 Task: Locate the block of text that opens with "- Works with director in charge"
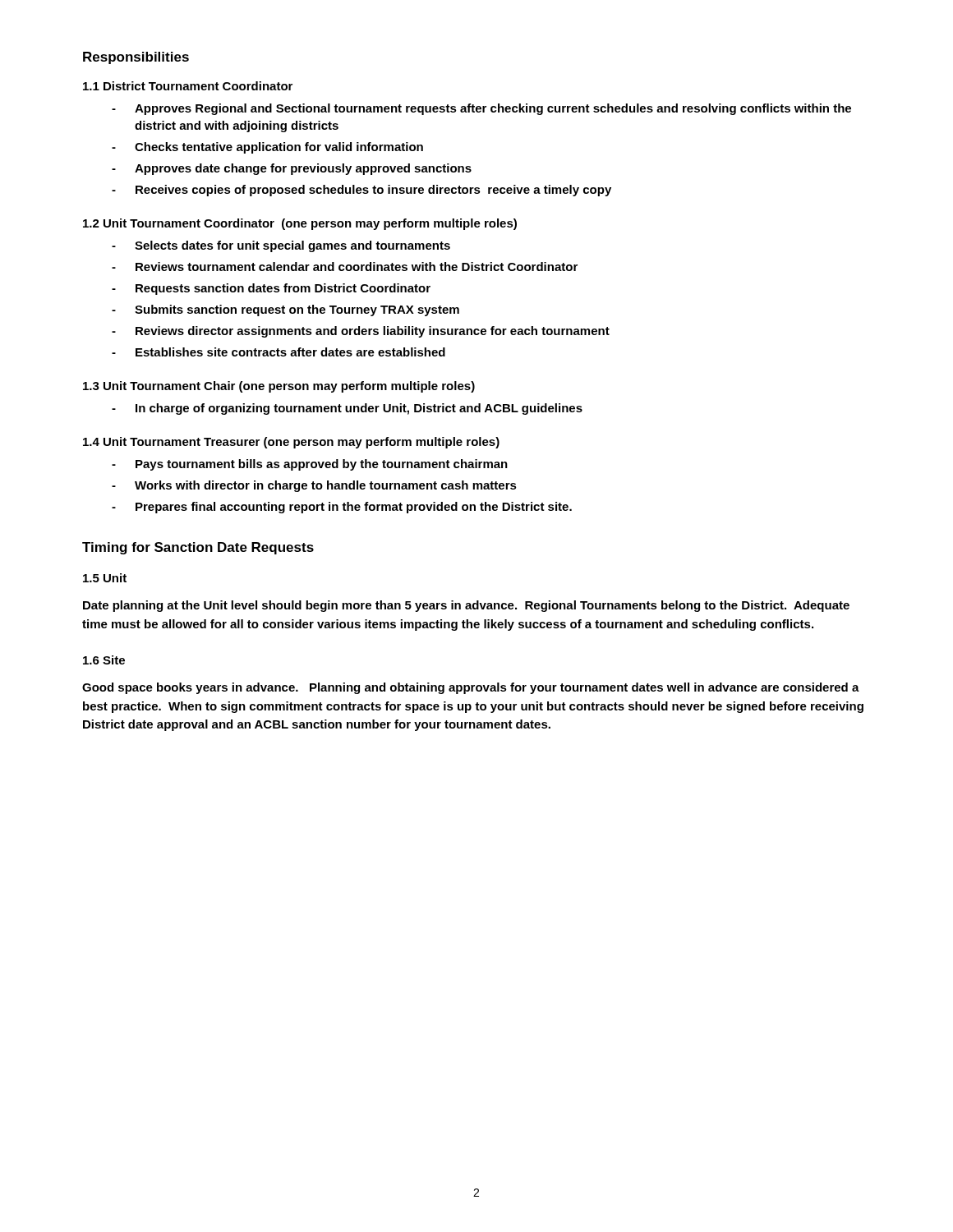pyautogui.click(x=488, y=485)
